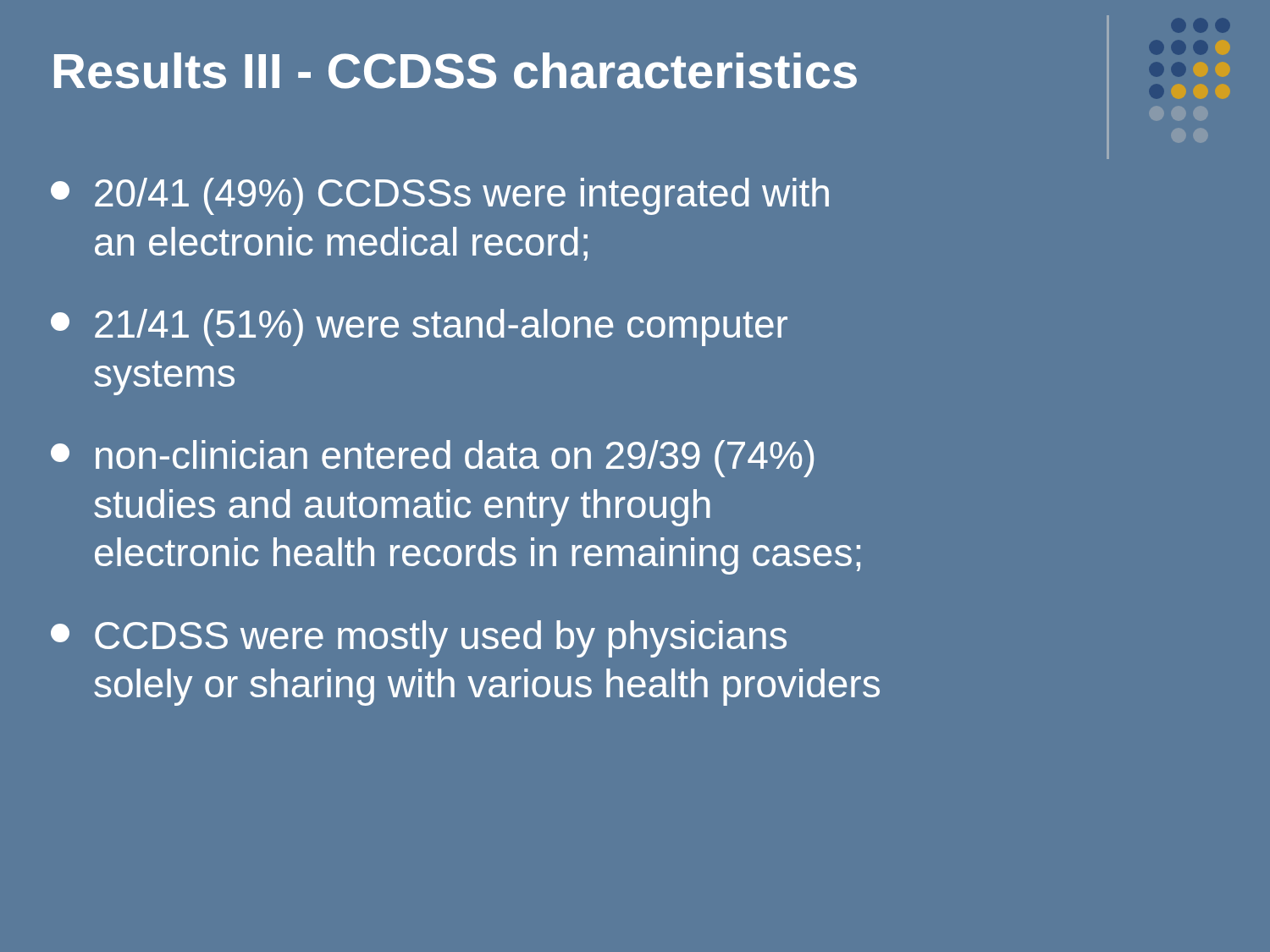Click on the list item that says "CCDSS were mostly used by"
The image size is (1270, 952).
point(466,660)
